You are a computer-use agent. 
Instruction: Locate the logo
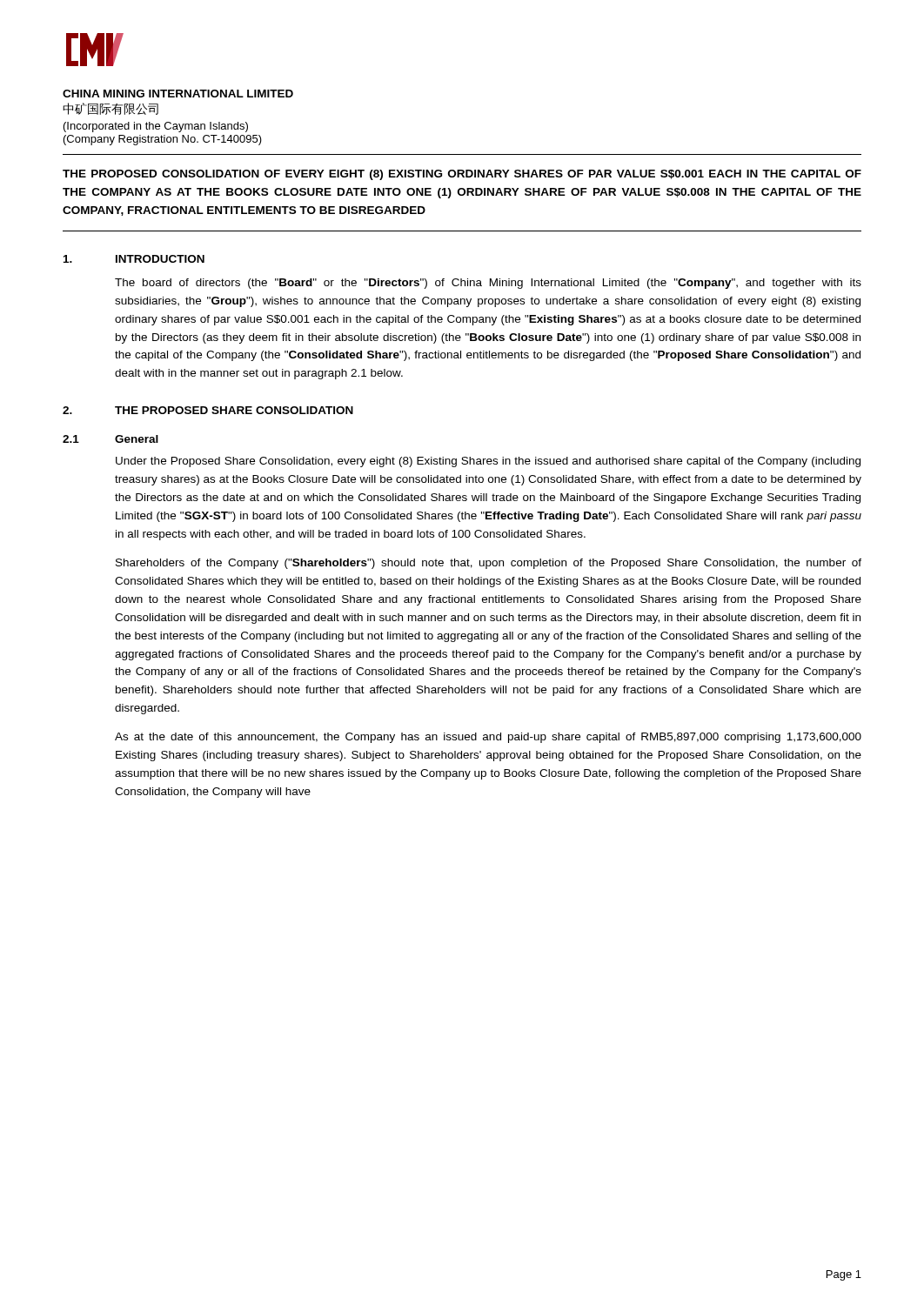click(462, 86)
